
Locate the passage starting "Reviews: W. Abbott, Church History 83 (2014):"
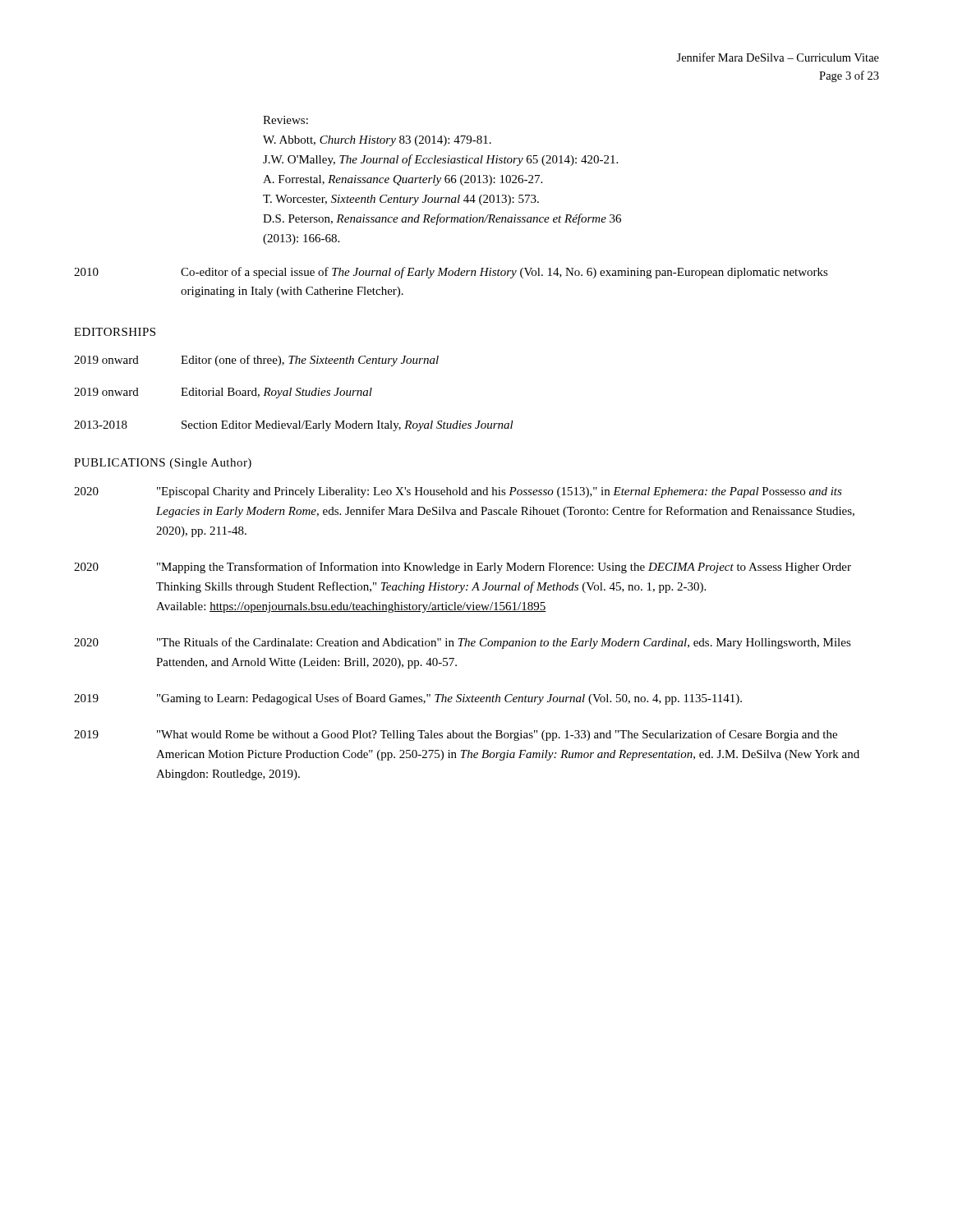pos(442,179)
